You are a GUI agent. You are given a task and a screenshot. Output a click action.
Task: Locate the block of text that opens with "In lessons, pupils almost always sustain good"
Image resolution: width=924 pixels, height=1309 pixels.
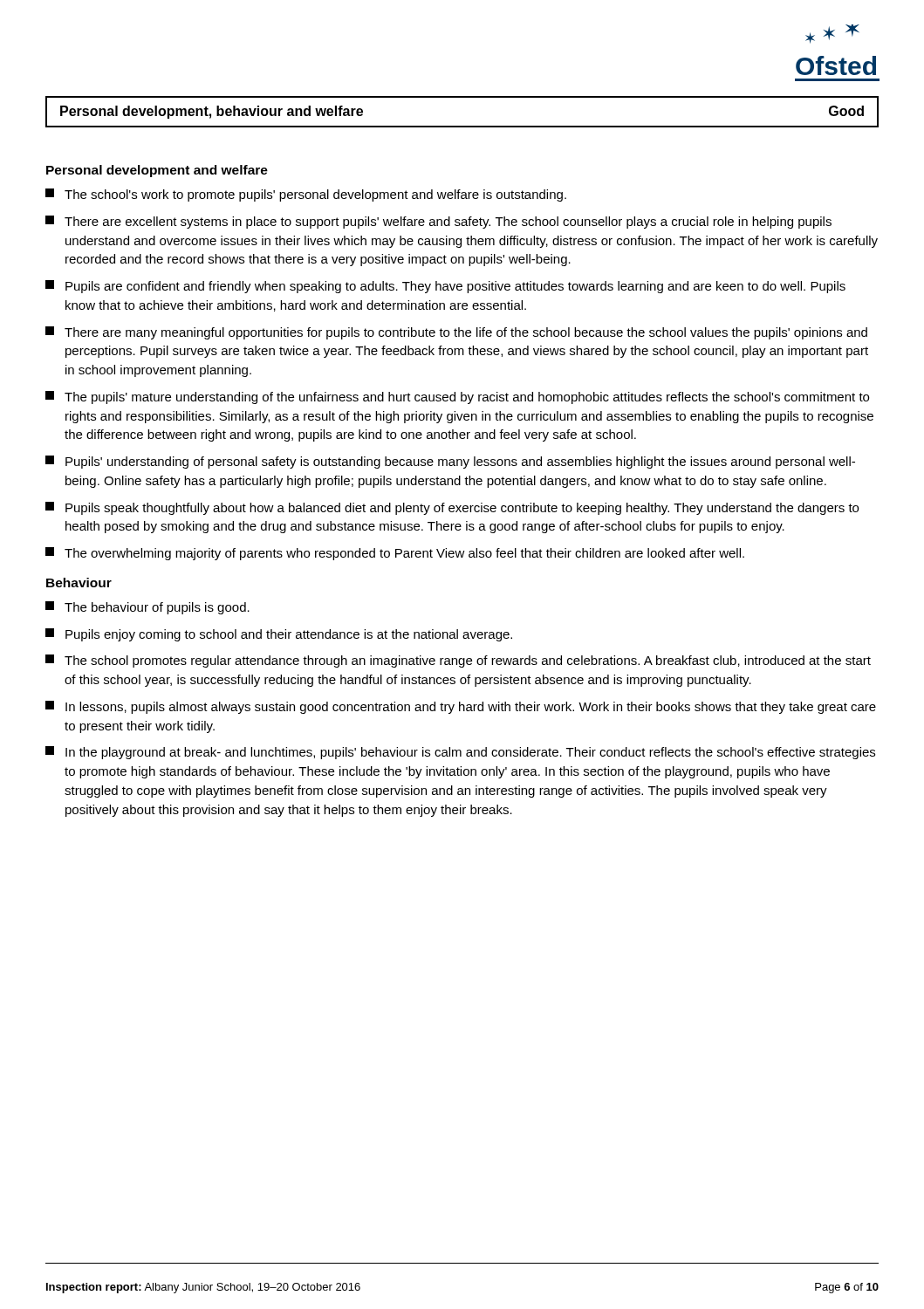[462, 716]
